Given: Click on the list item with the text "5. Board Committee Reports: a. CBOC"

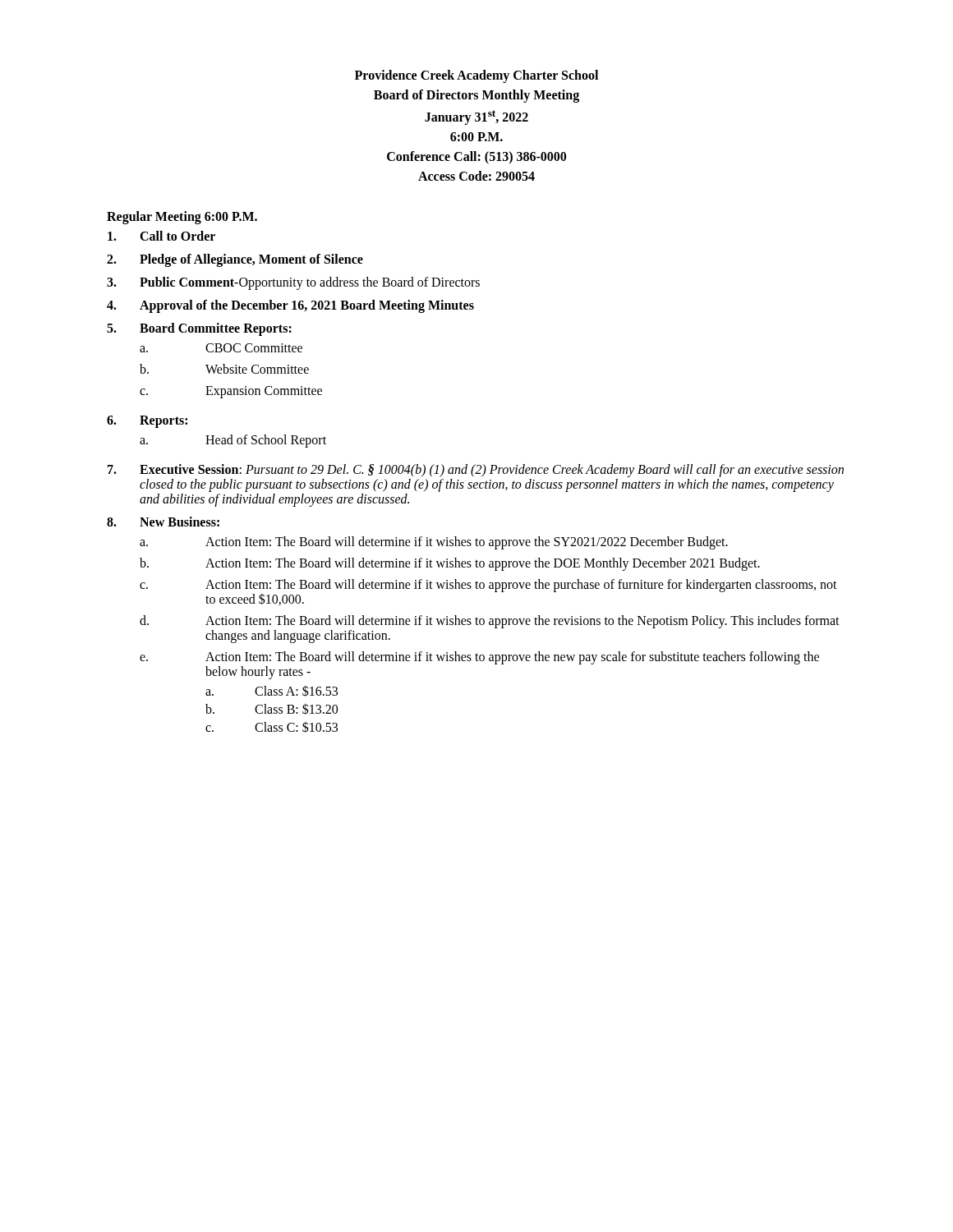Looking at the screenshot, I should tap(199, 329).
